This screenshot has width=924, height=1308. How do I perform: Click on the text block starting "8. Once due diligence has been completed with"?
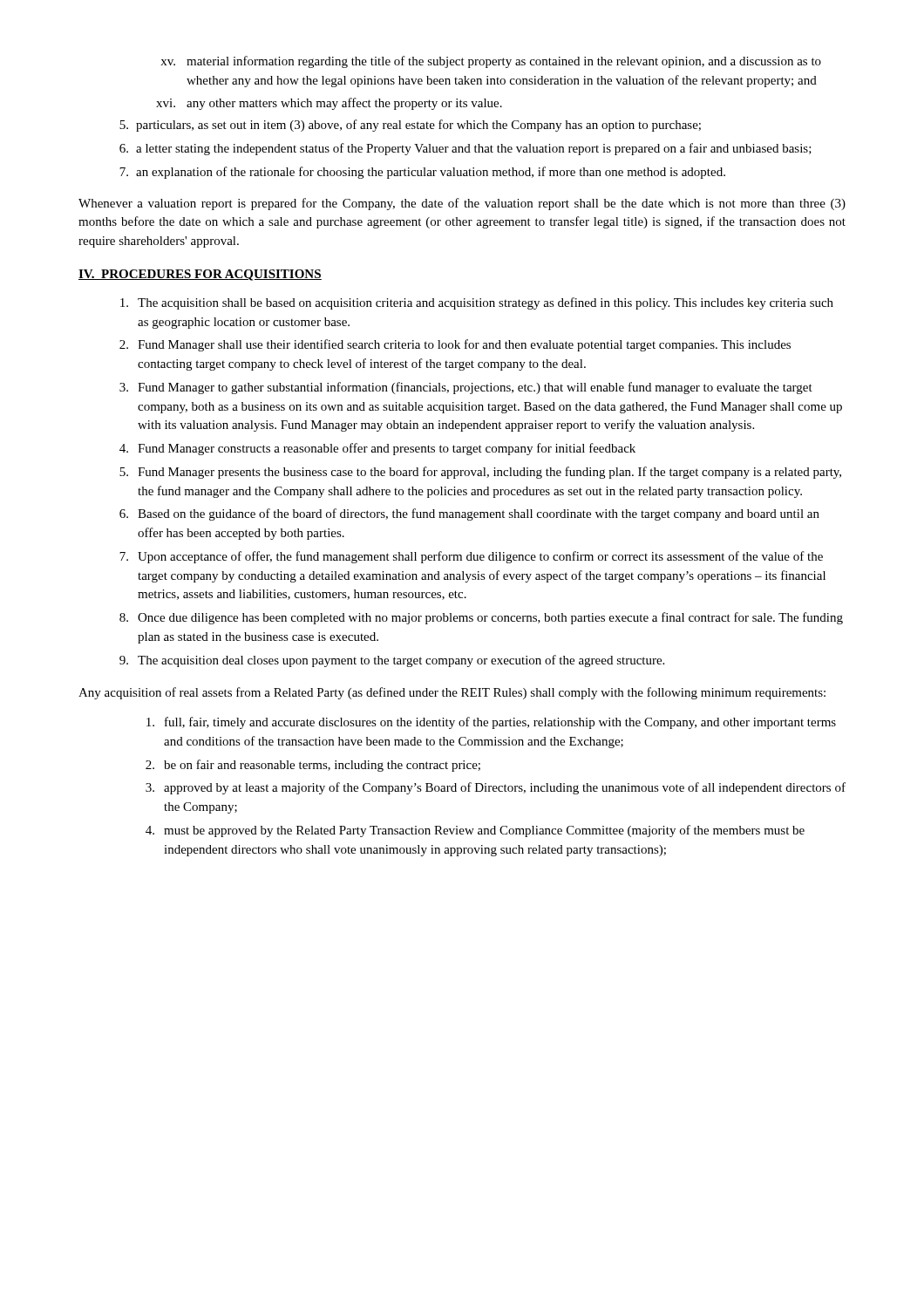click(x=475, y=628)
